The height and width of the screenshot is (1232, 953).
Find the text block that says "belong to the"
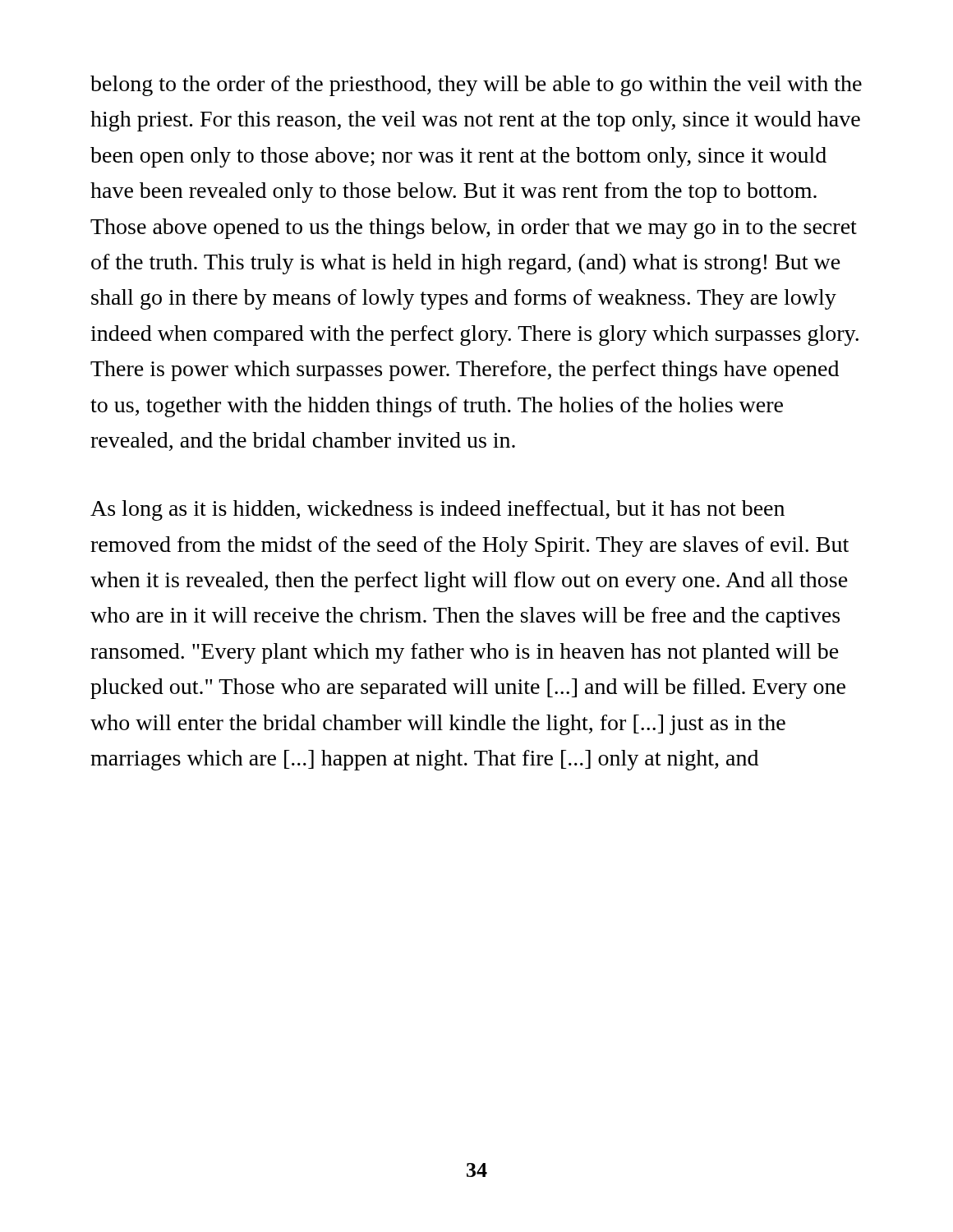[476, 262]
